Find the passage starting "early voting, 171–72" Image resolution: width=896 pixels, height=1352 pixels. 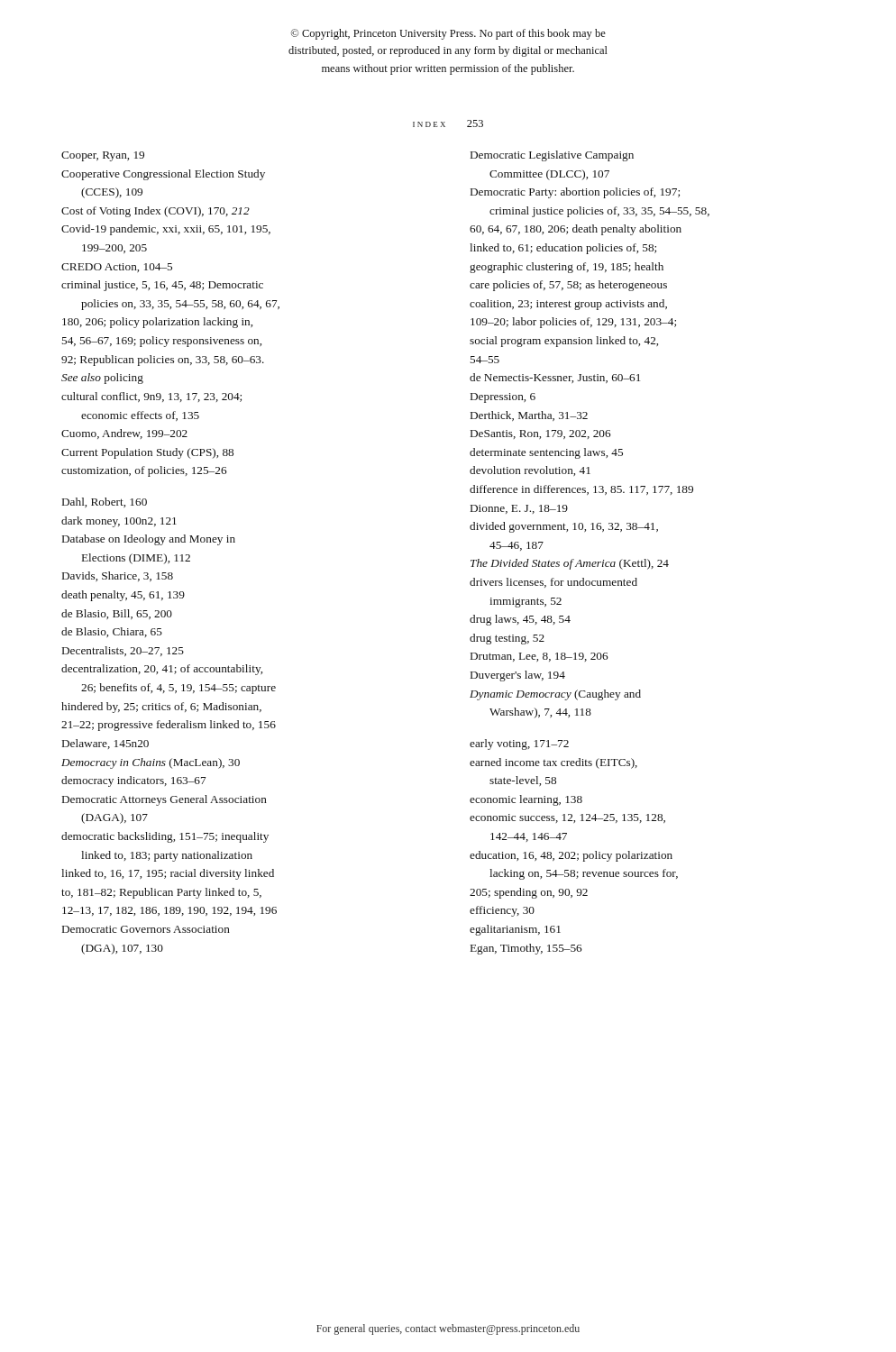(519, 743)
